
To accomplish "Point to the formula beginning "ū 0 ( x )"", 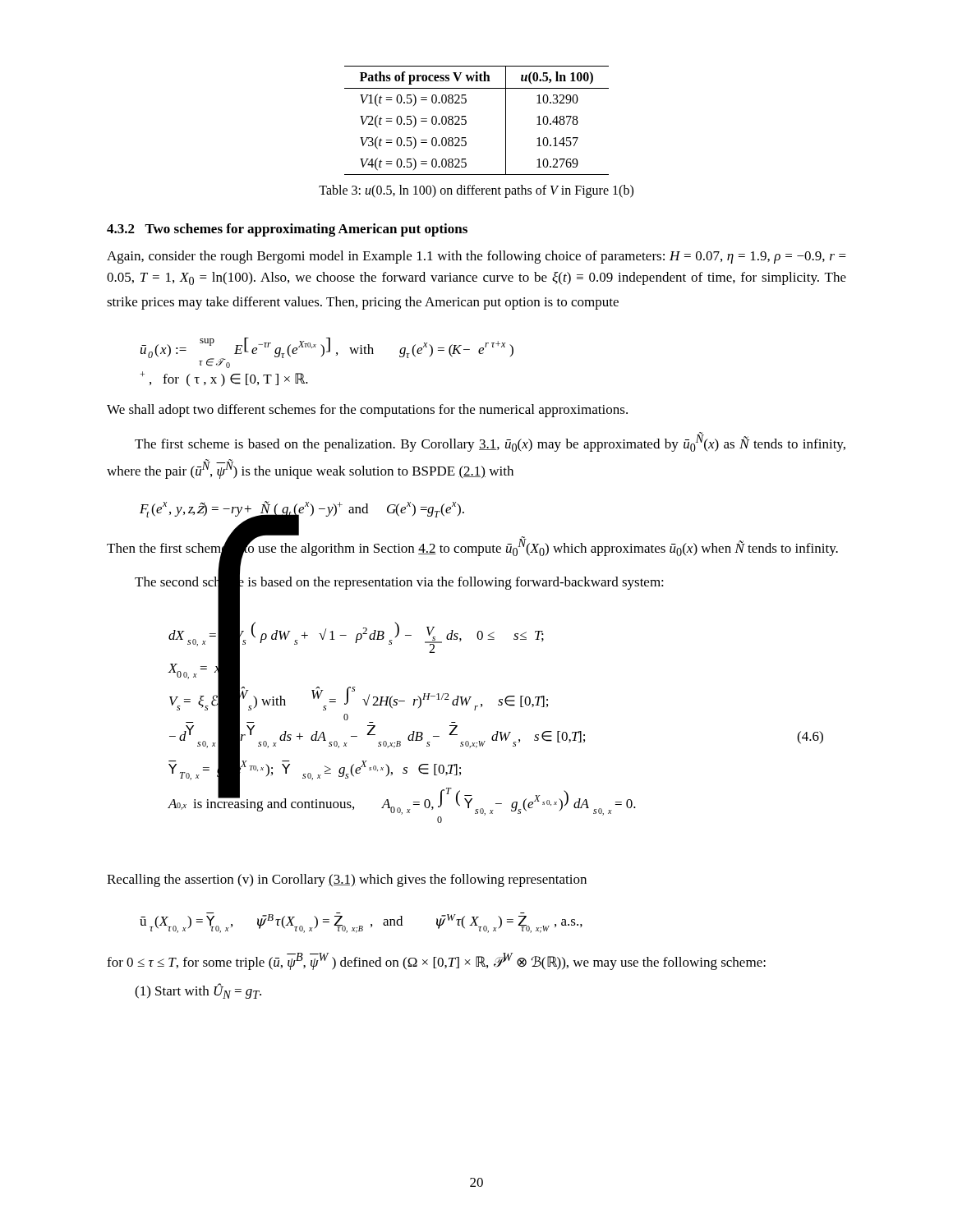I will click(476, 356).
